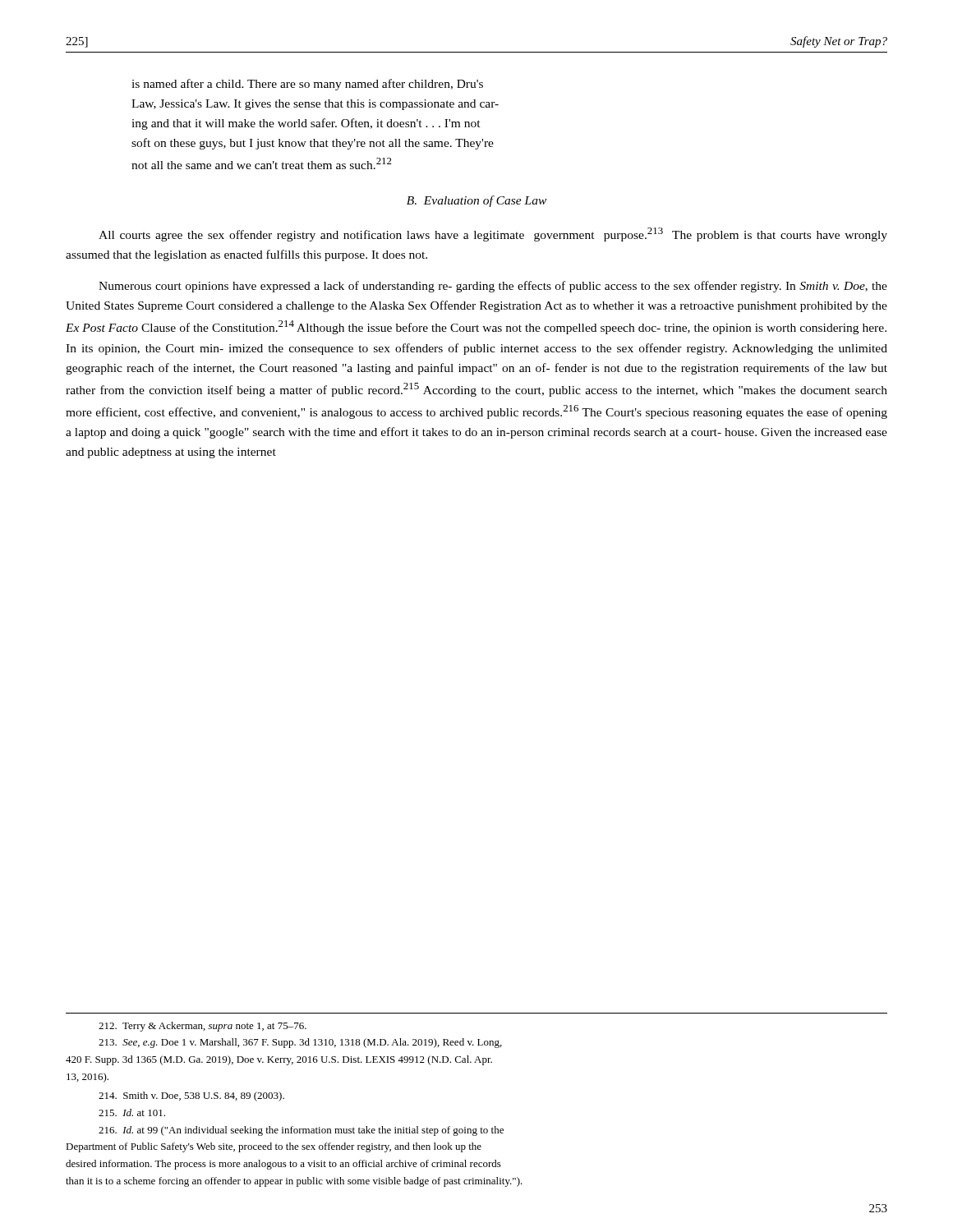Find the text block with the text "All courts agree the sex"
The height and width of the screenshot is (1232, 953).
tap(476, 243)
